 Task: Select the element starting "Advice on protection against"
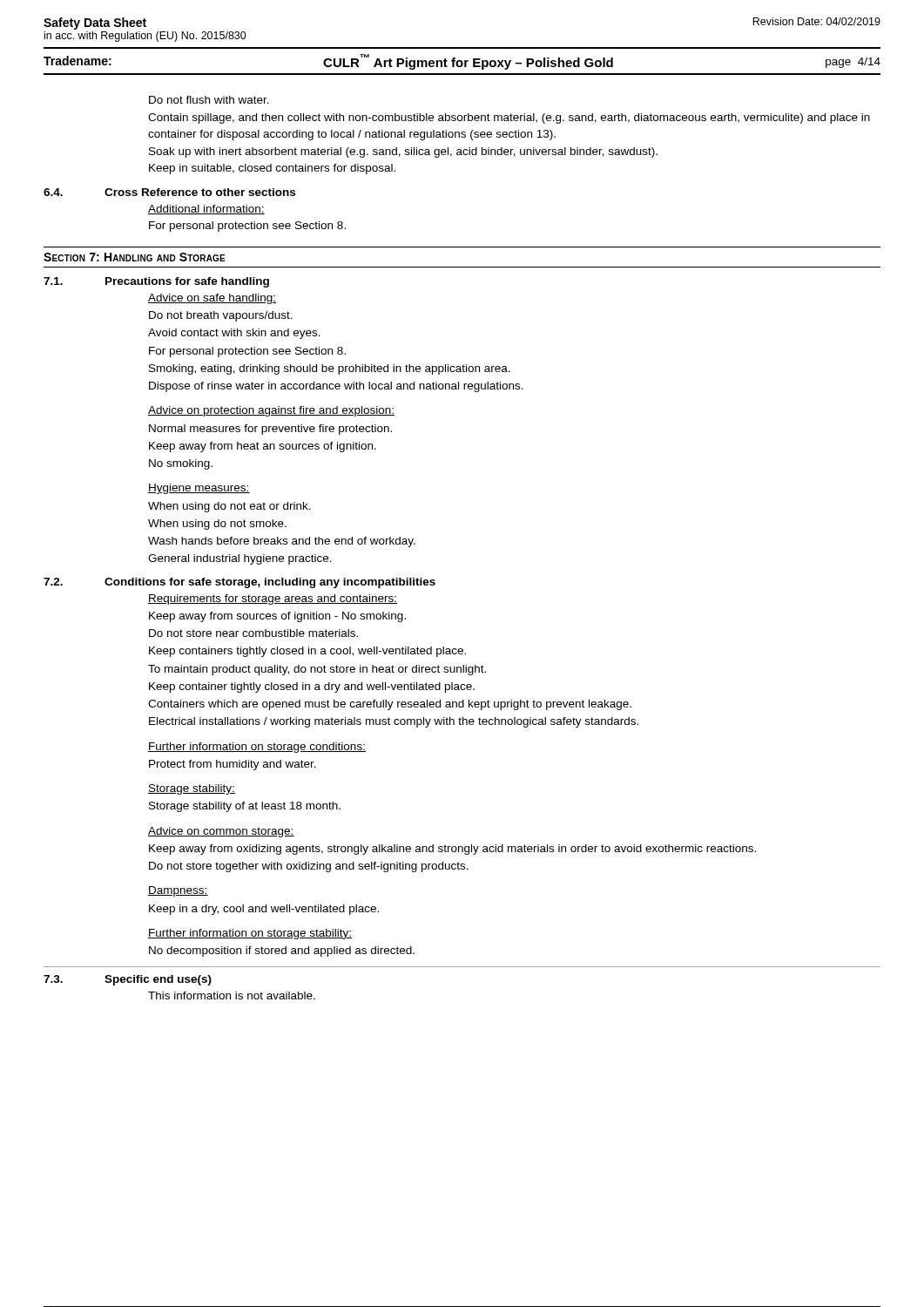point(271,437)
